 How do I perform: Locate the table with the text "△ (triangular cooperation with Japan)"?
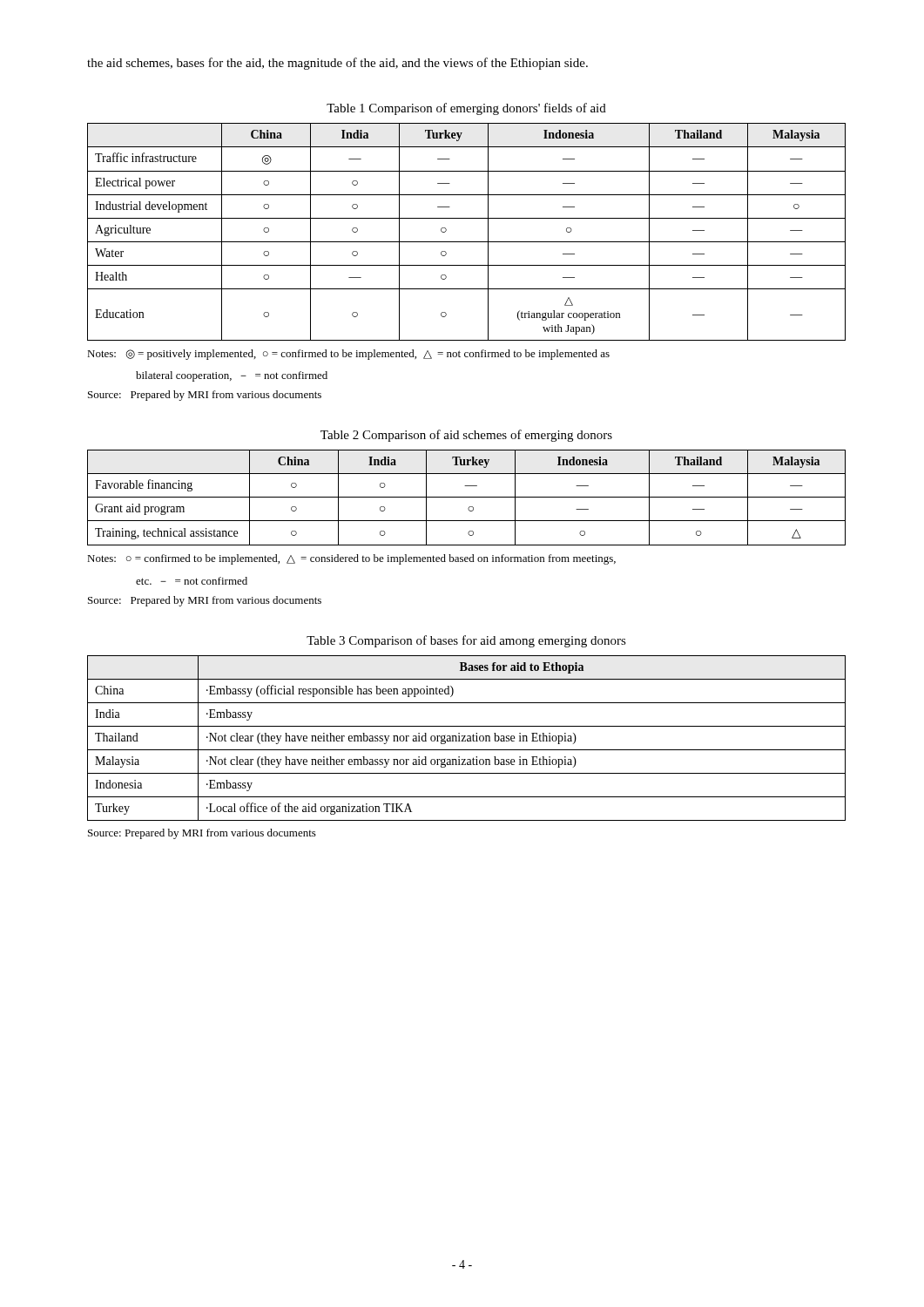point(466,231)
